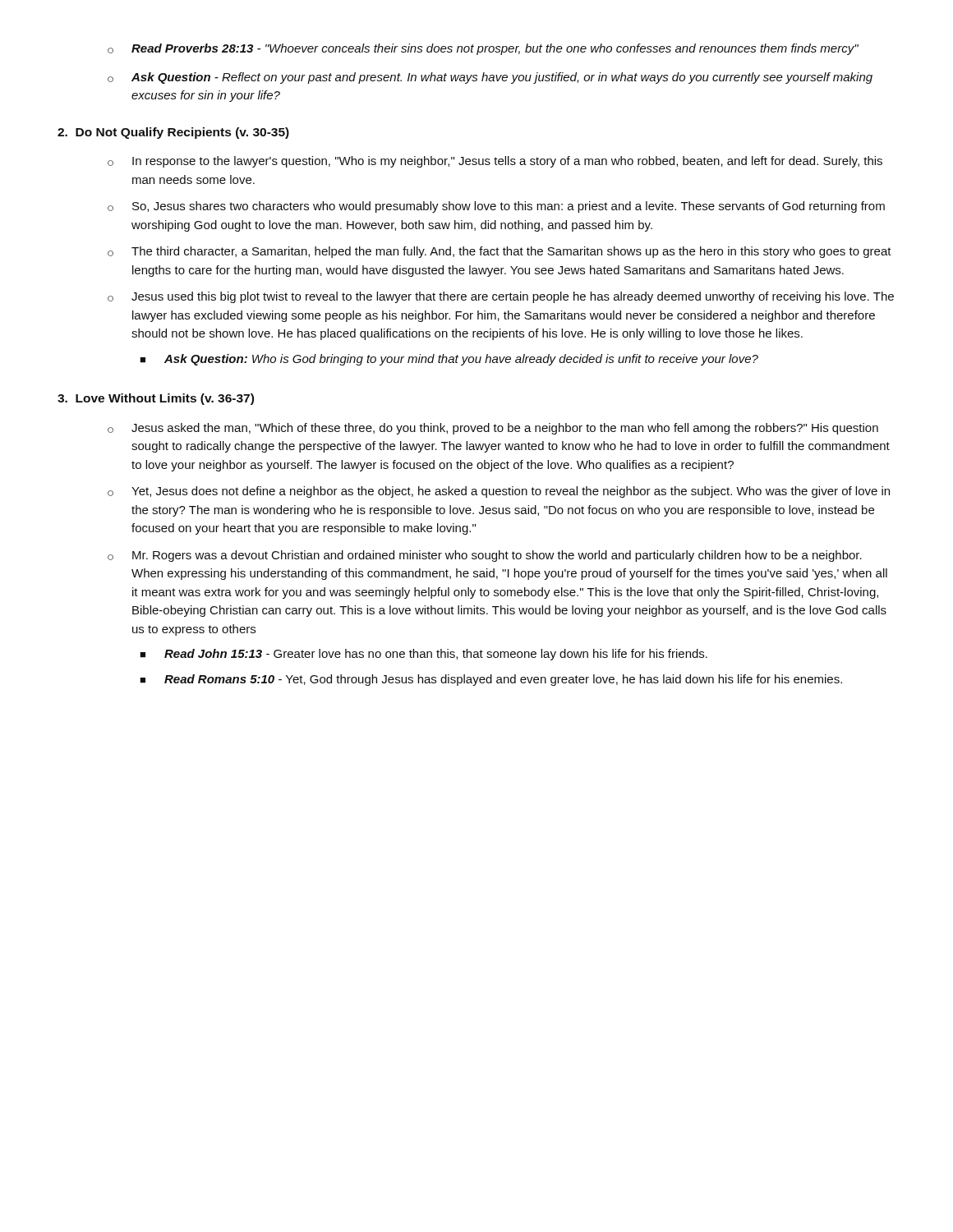Screen dimensions: 1232x953
Task: Click on the list item that says "■ Read John 15:13 - Greater"
Action: click(518, 654)
